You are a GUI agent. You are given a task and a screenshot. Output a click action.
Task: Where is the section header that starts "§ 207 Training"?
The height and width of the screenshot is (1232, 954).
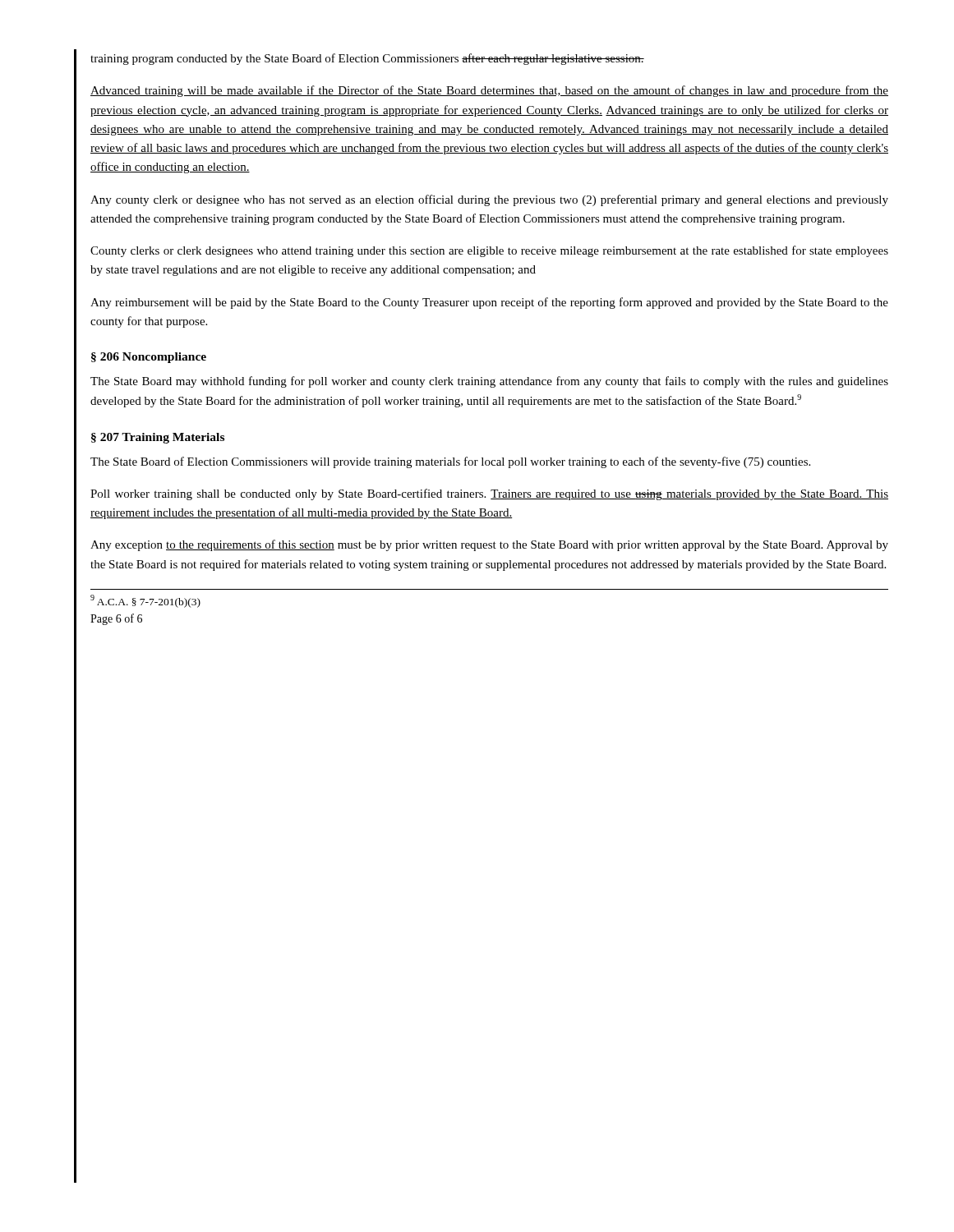pyautogui.click(x=158, y=436)
